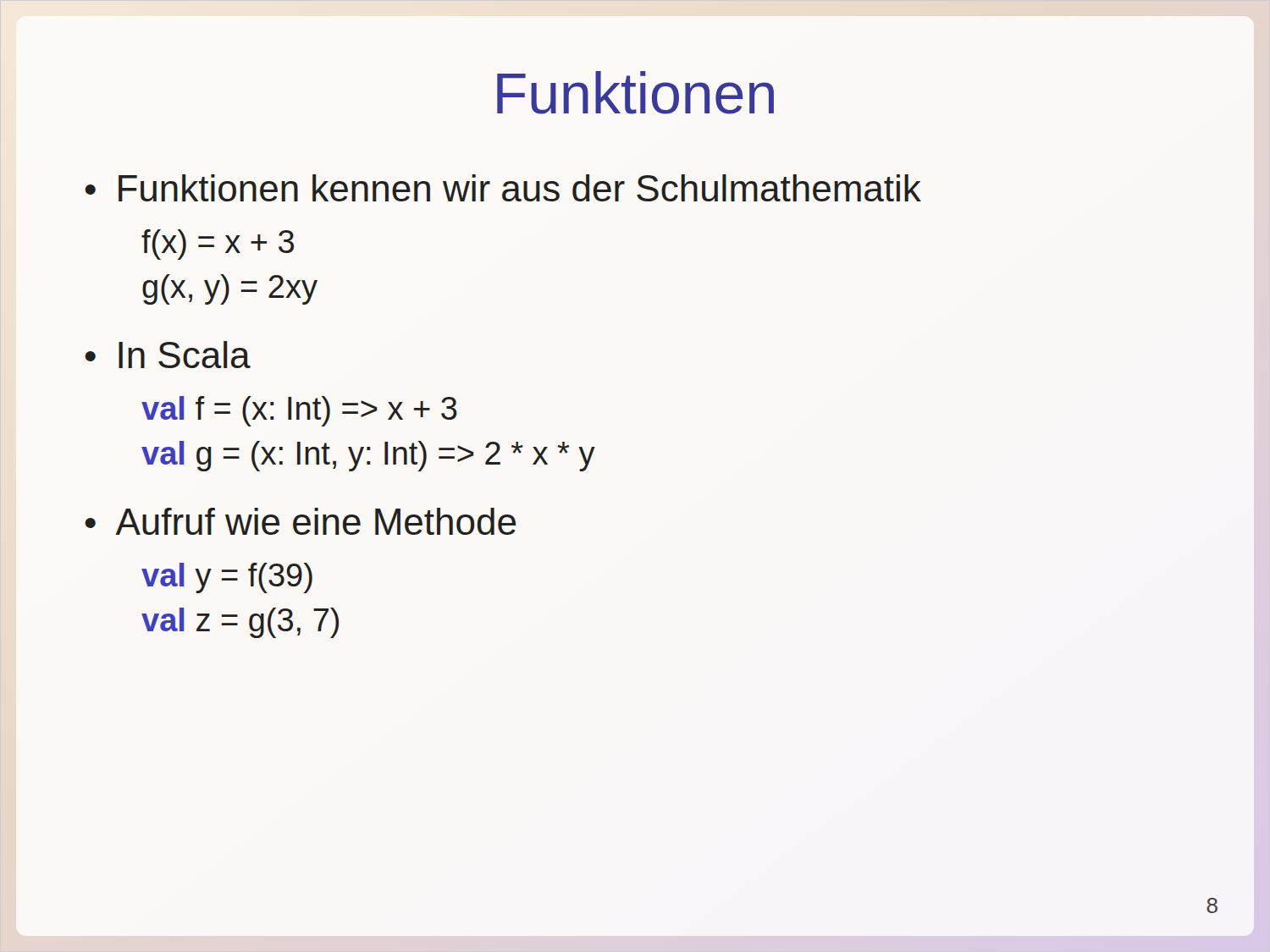Click on the formula containing "f(x) = x +"
Image resolution: width=1270 pixels, height=952 pixels.
(x=229, y=264)
